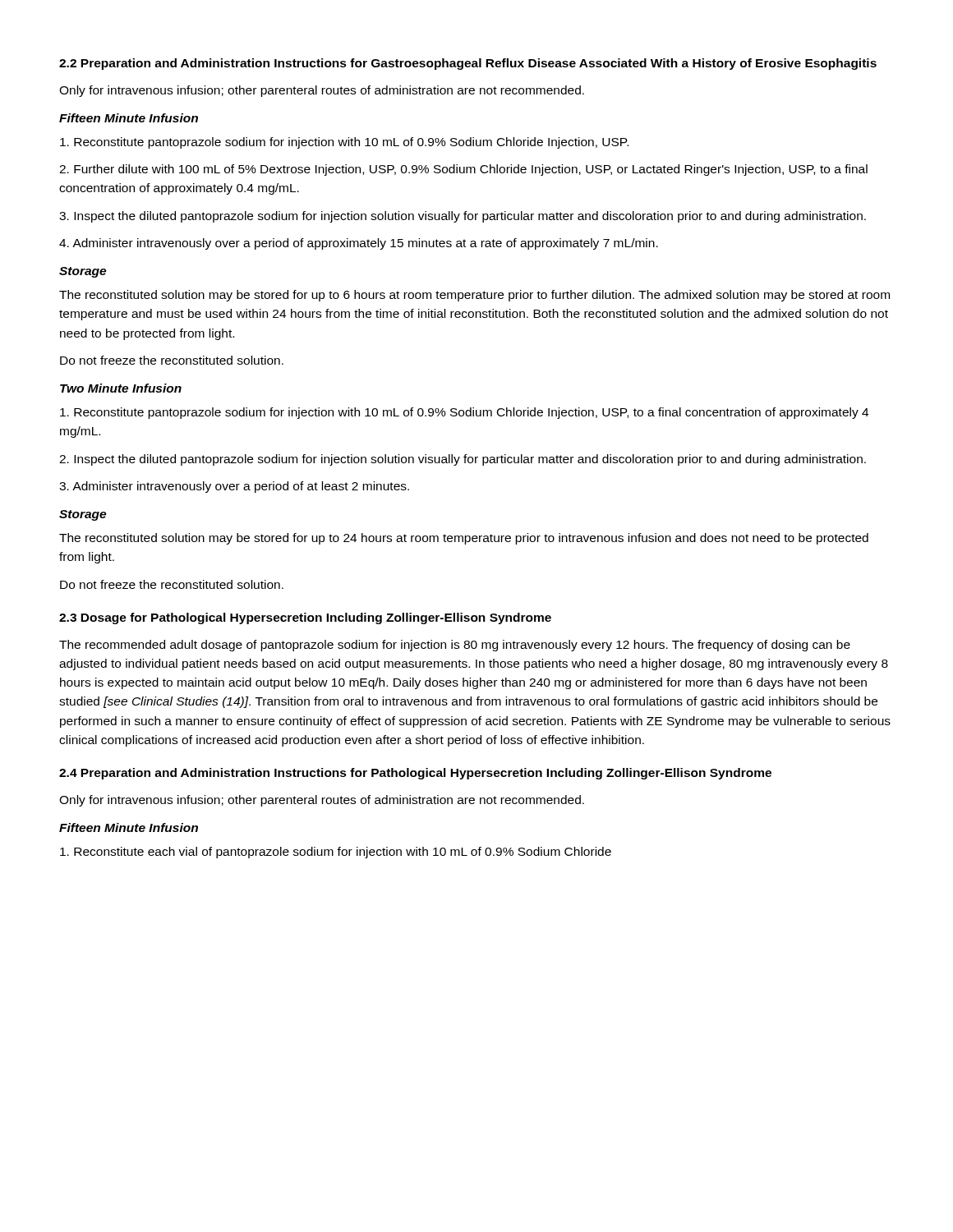Point to the block beginning "2. Further dilute with 100"
This screenshot has width=953, height=1232.
464,179
